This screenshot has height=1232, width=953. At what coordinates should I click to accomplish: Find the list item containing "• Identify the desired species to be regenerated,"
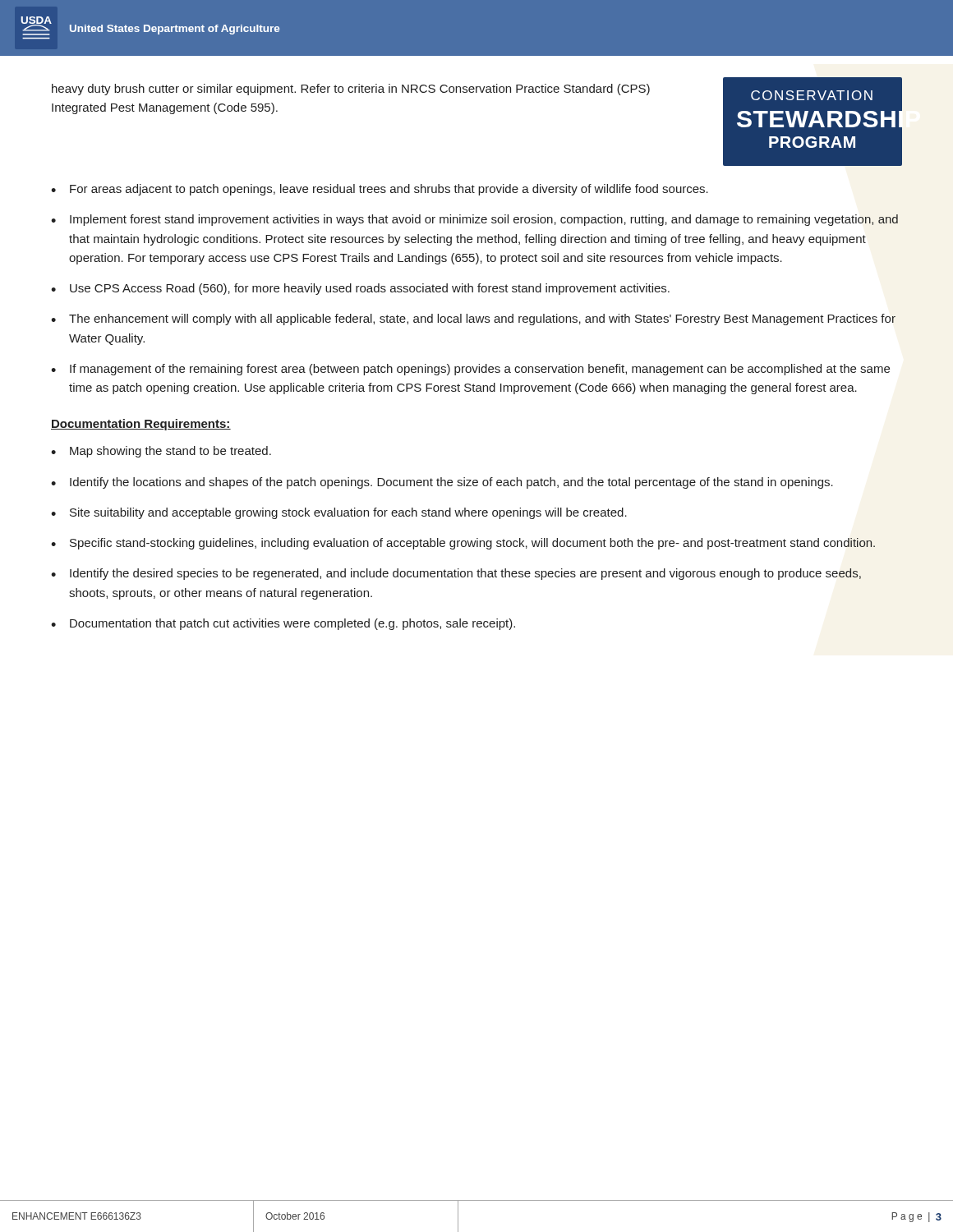pyautogui.click(x=456, y=582)
